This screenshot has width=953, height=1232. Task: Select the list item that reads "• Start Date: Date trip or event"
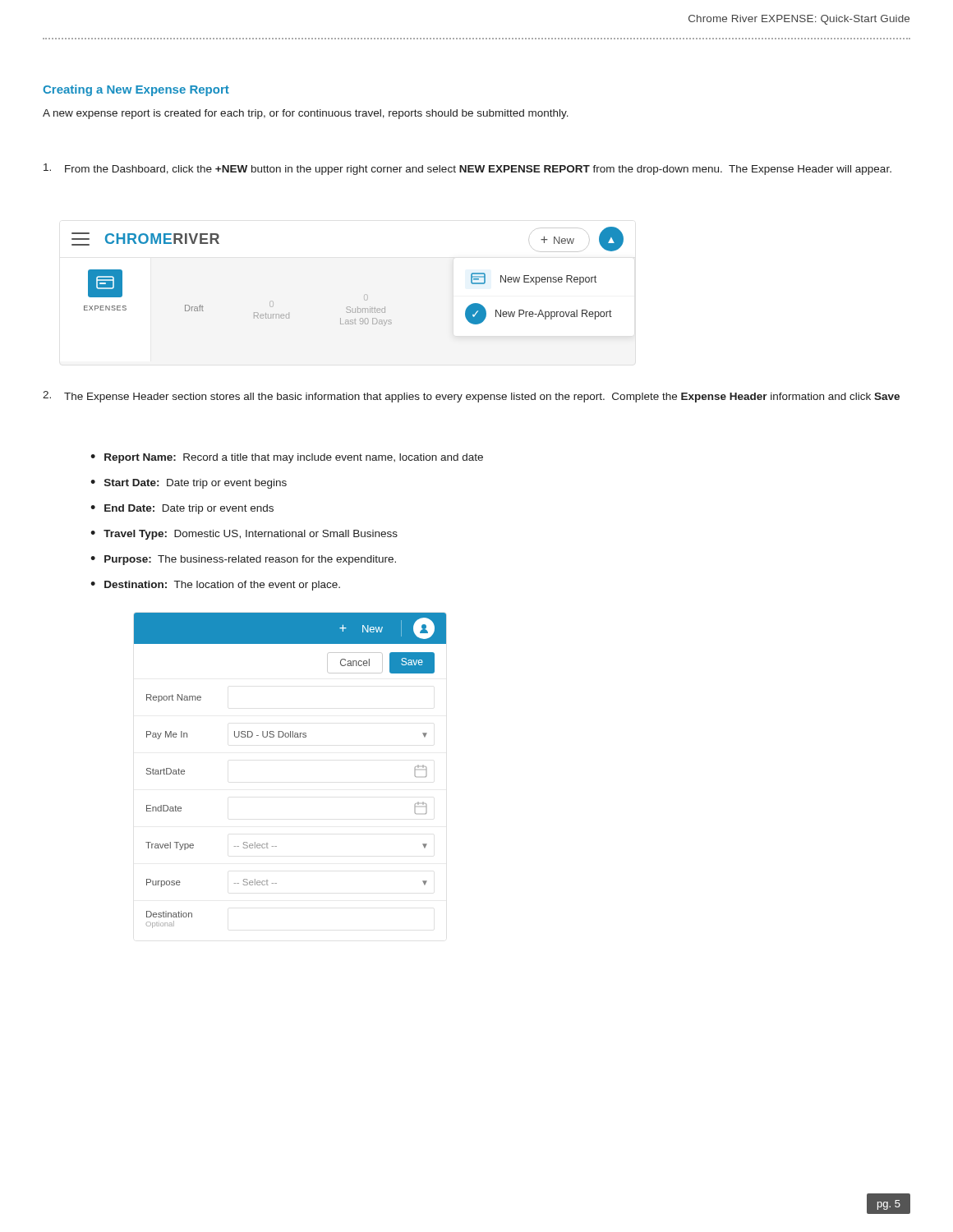(x=189, y=483)
